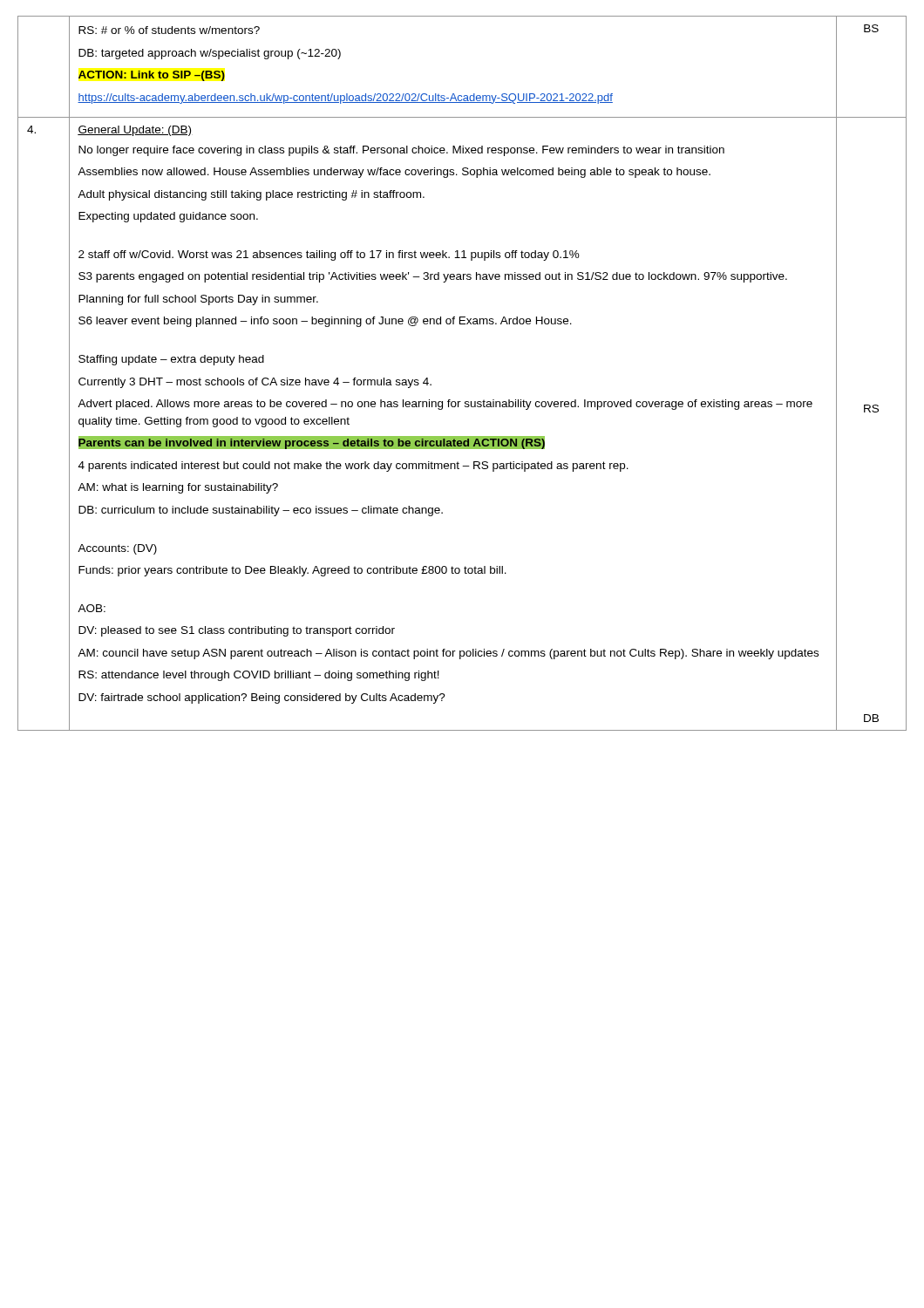
Task: Find the text containing "Expecting updated guidance soon."
Action: (x=168, y=216)
